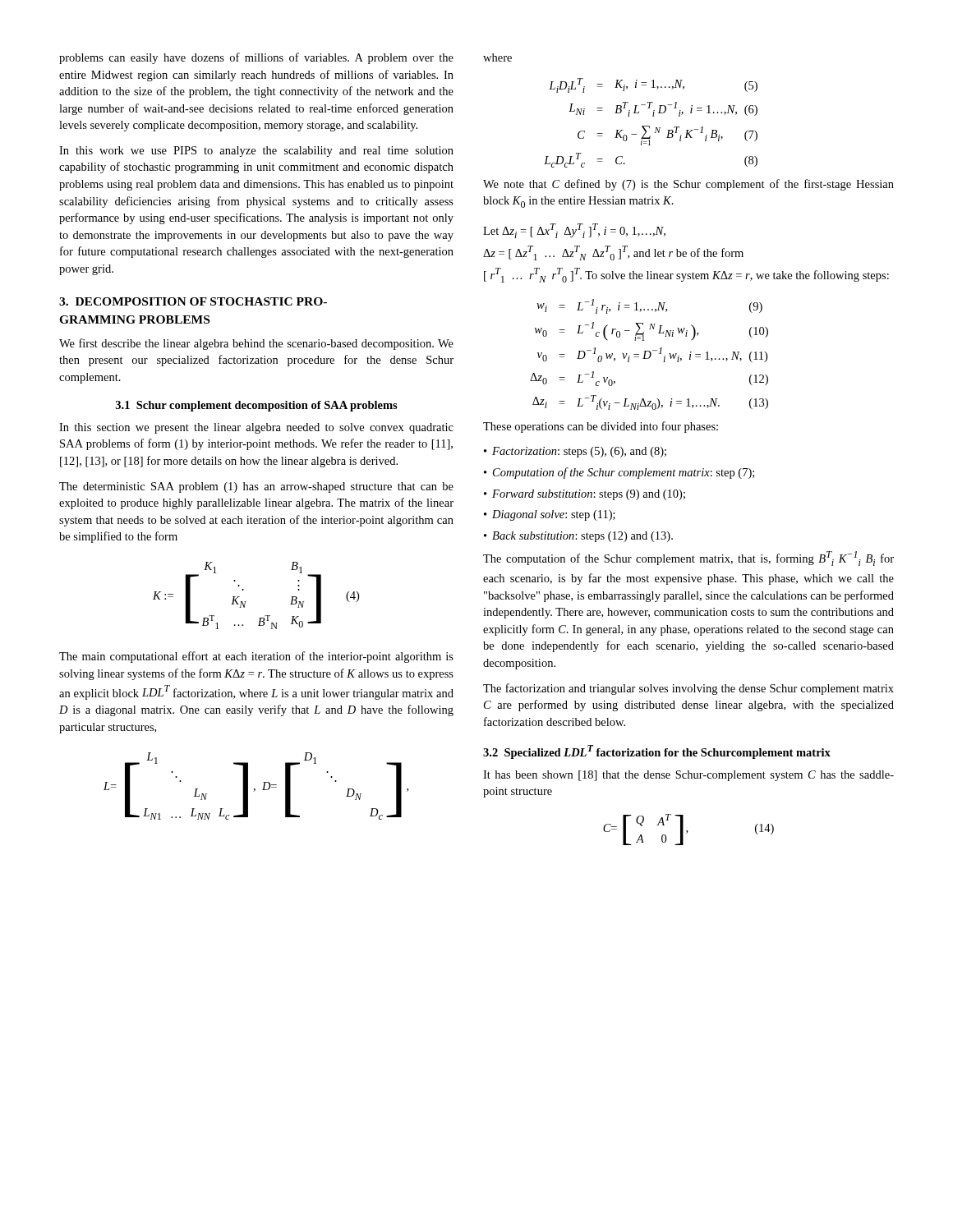The height and width of the screenshot is (1232, 953).
Task: Find the block starting "The deterministic SAA problem (1)"
Action: point(256,511)
